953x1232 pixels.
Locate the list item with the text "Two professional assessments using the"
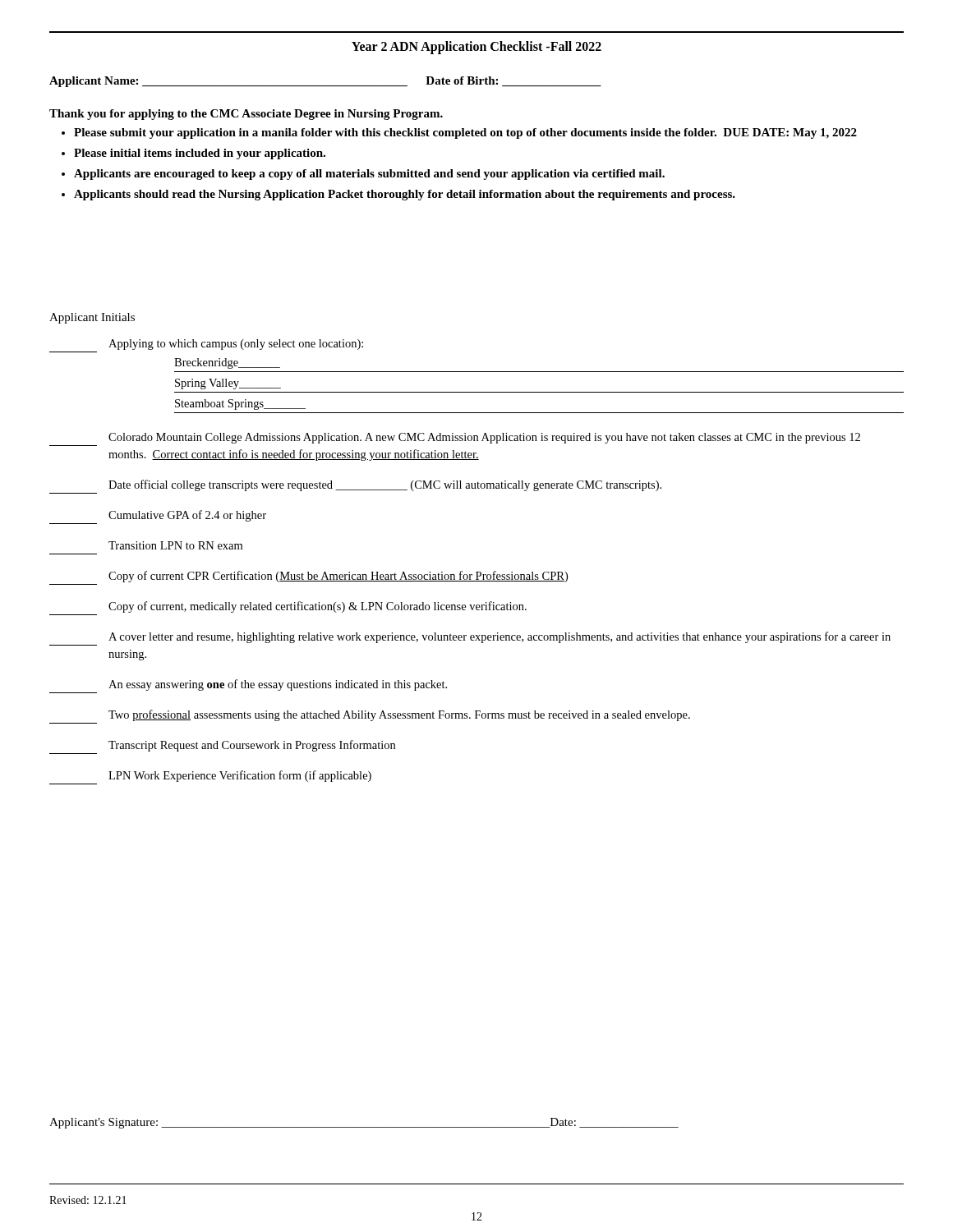[476, 715]
